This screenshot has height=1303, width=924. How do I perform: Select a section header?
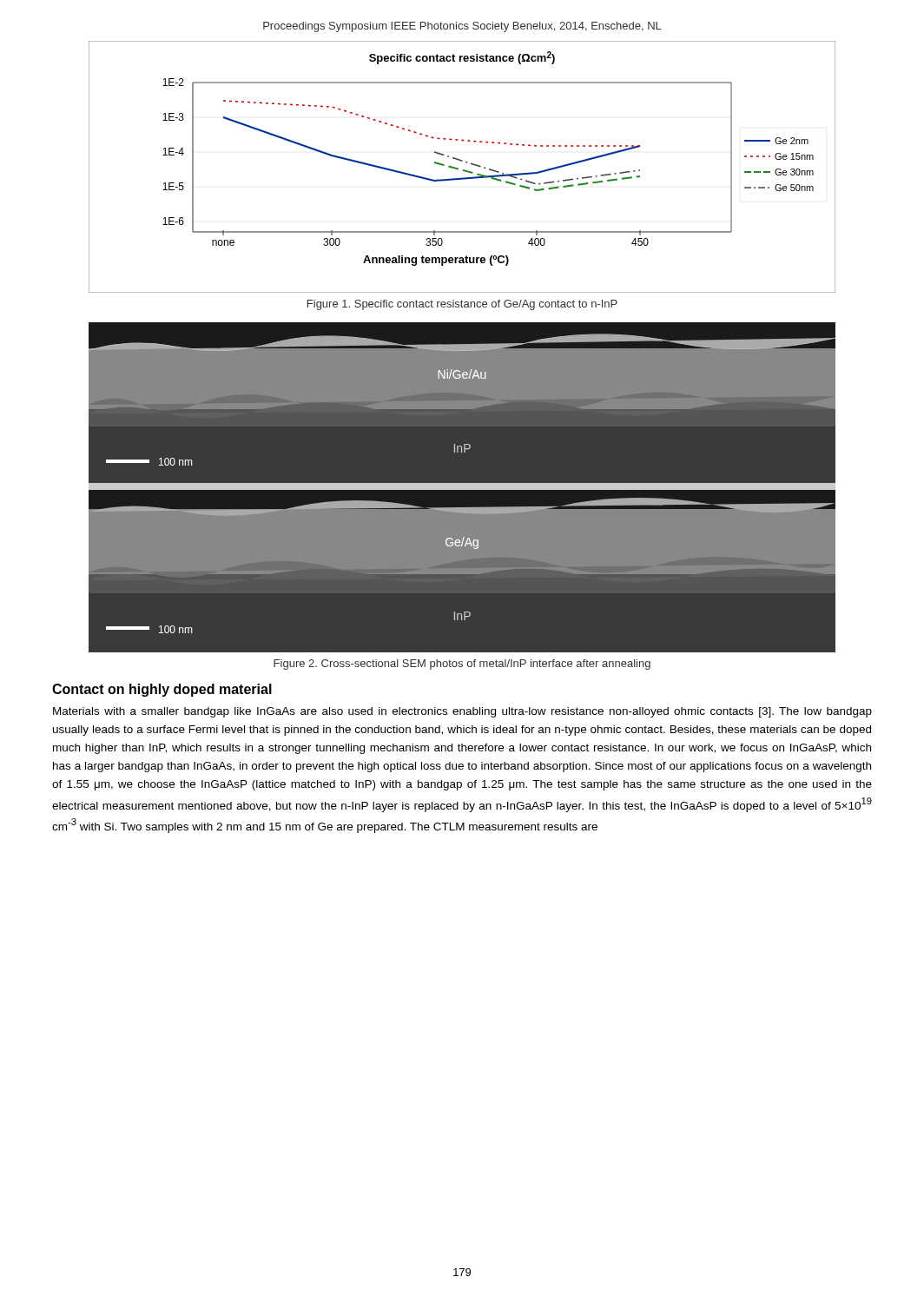coord(162,689)
